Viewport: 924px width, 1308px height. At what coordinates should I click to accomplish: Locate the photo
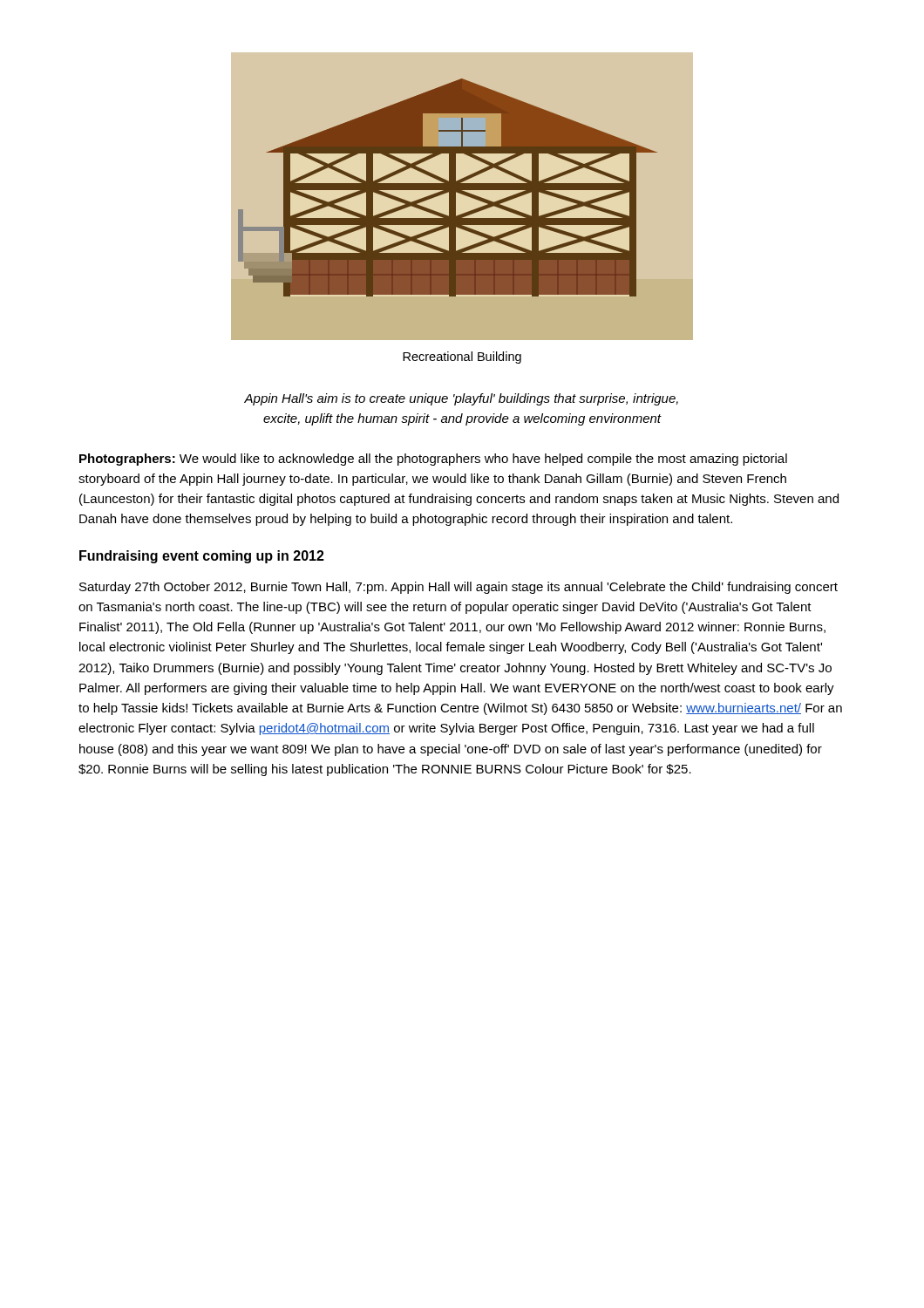[x=462, y=198]
